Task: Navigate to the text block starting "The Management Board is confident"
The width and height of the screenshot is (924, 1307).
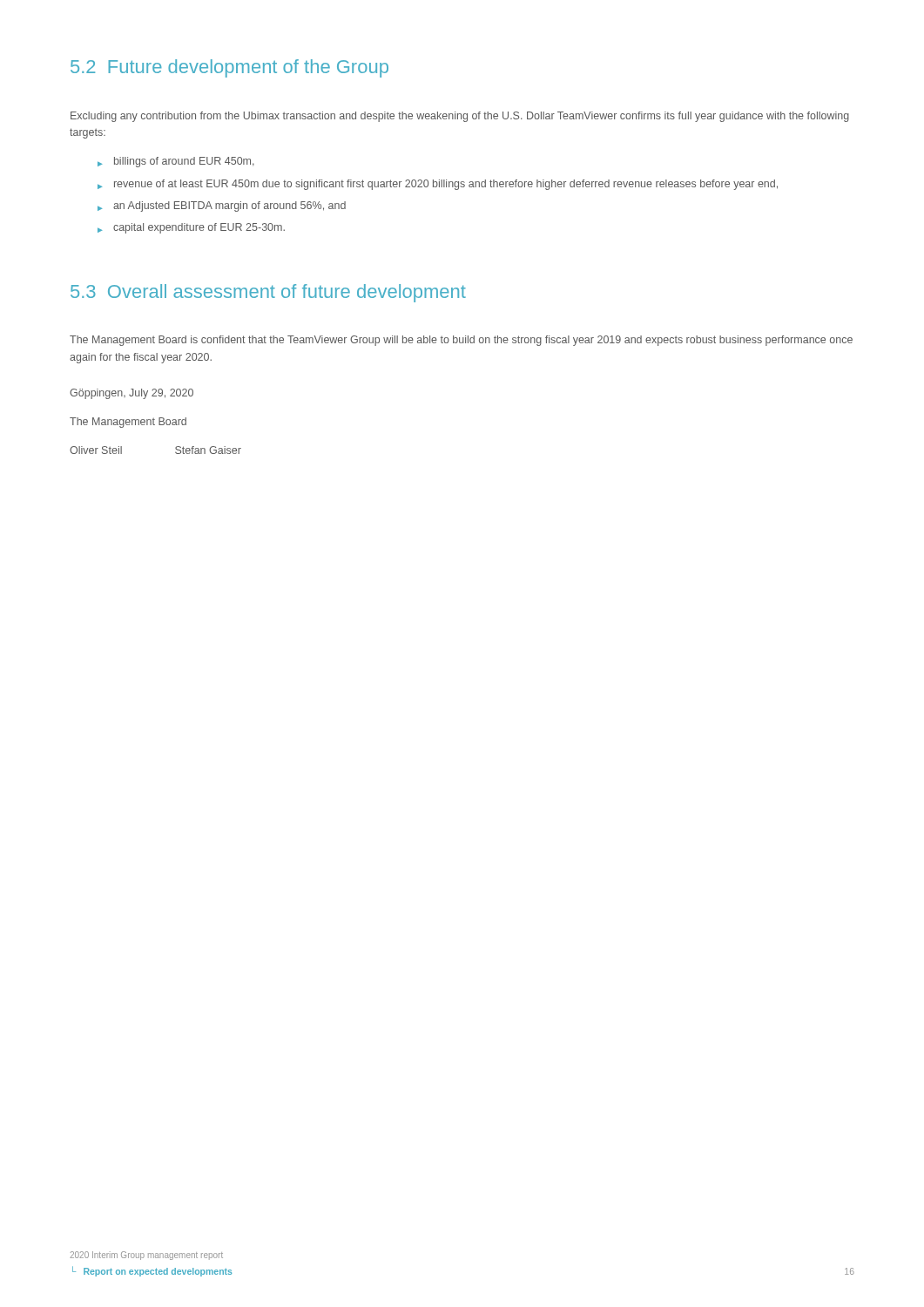Action: (462, 349)
